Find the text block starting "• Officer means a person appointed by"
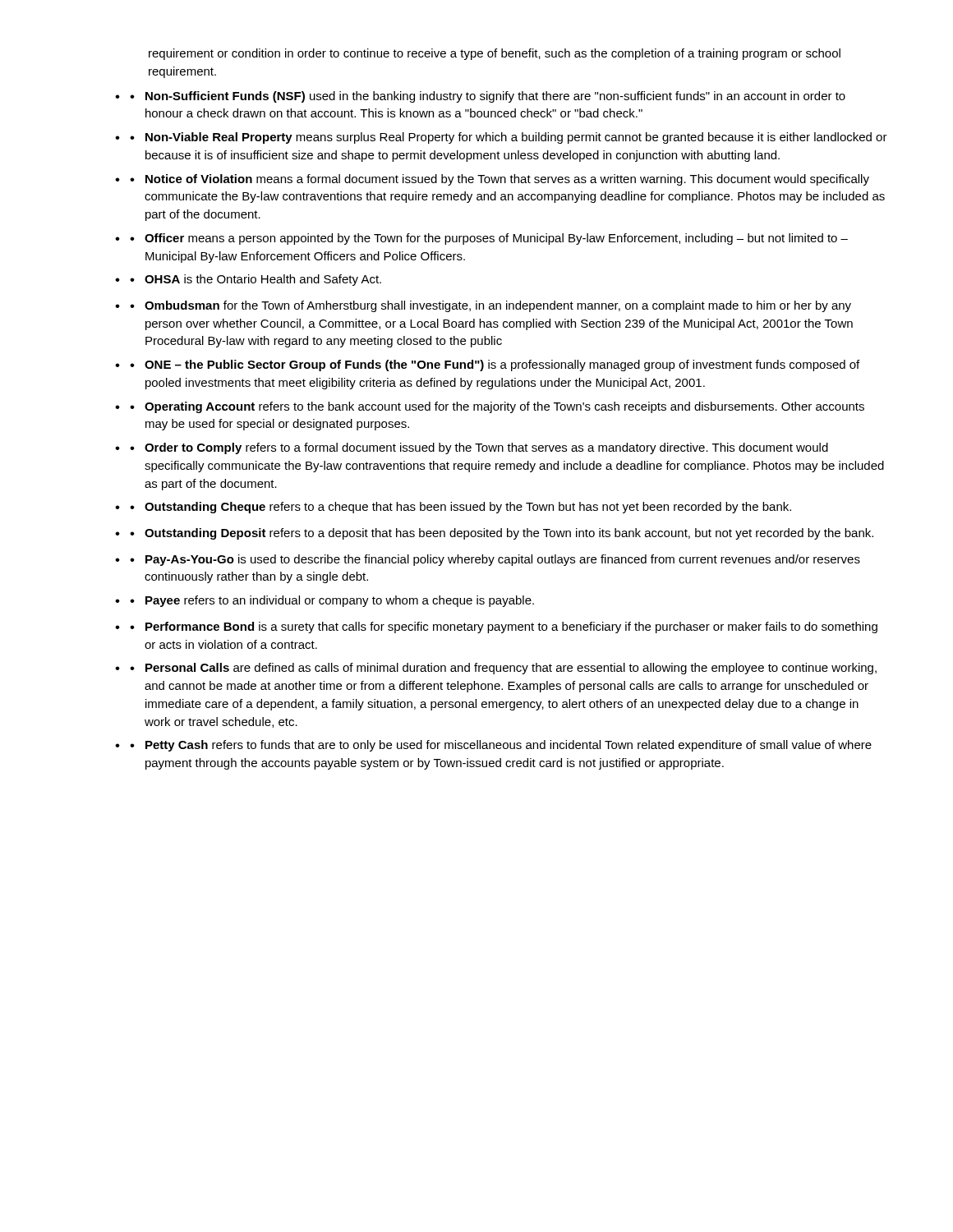This screenshot has height=1232, width=953. (509, 247)
